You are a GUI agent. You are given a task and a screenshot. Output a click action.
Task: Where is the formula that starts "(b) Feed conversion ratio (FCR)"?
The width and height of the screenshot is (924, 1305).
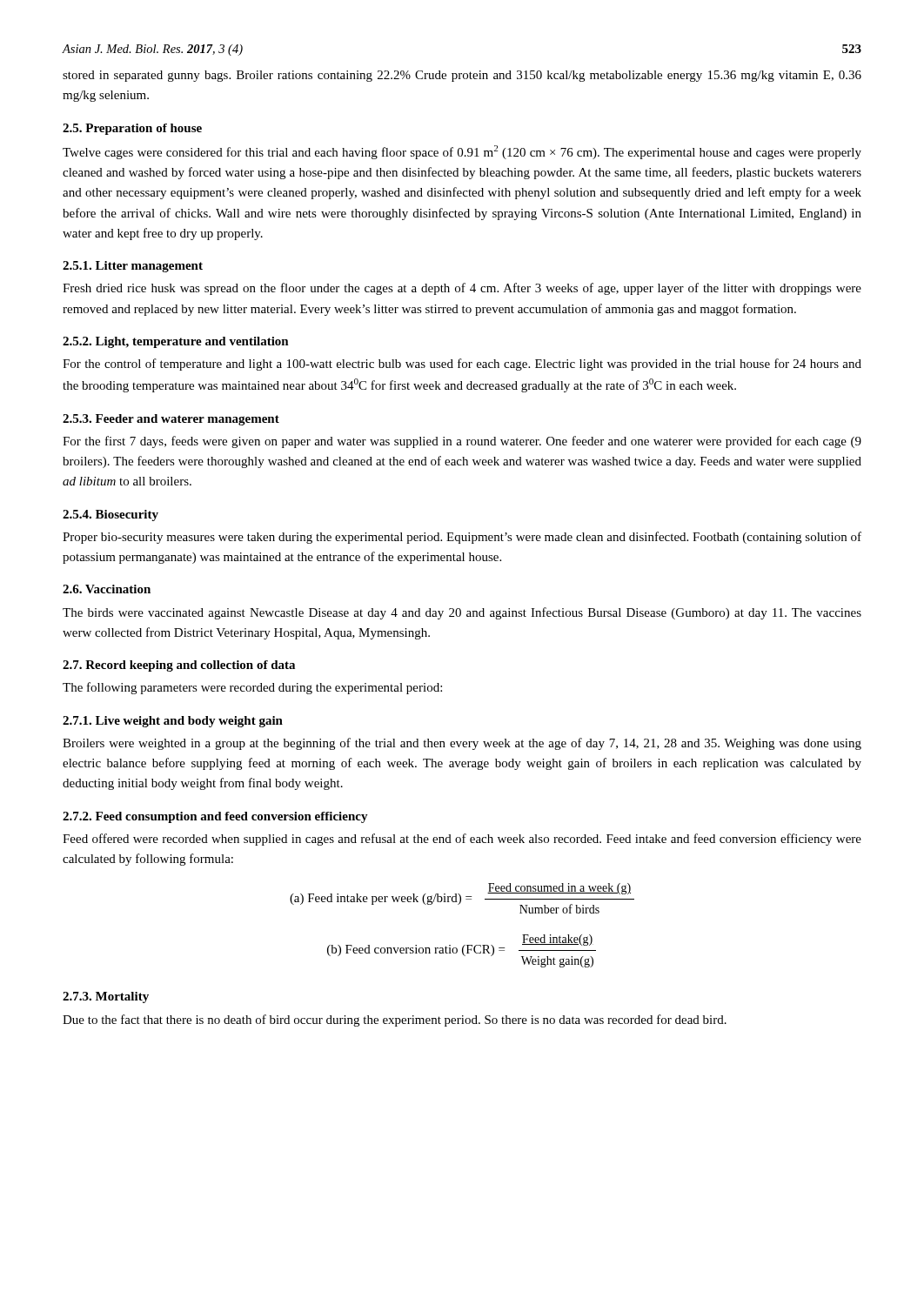coord(462,950)
